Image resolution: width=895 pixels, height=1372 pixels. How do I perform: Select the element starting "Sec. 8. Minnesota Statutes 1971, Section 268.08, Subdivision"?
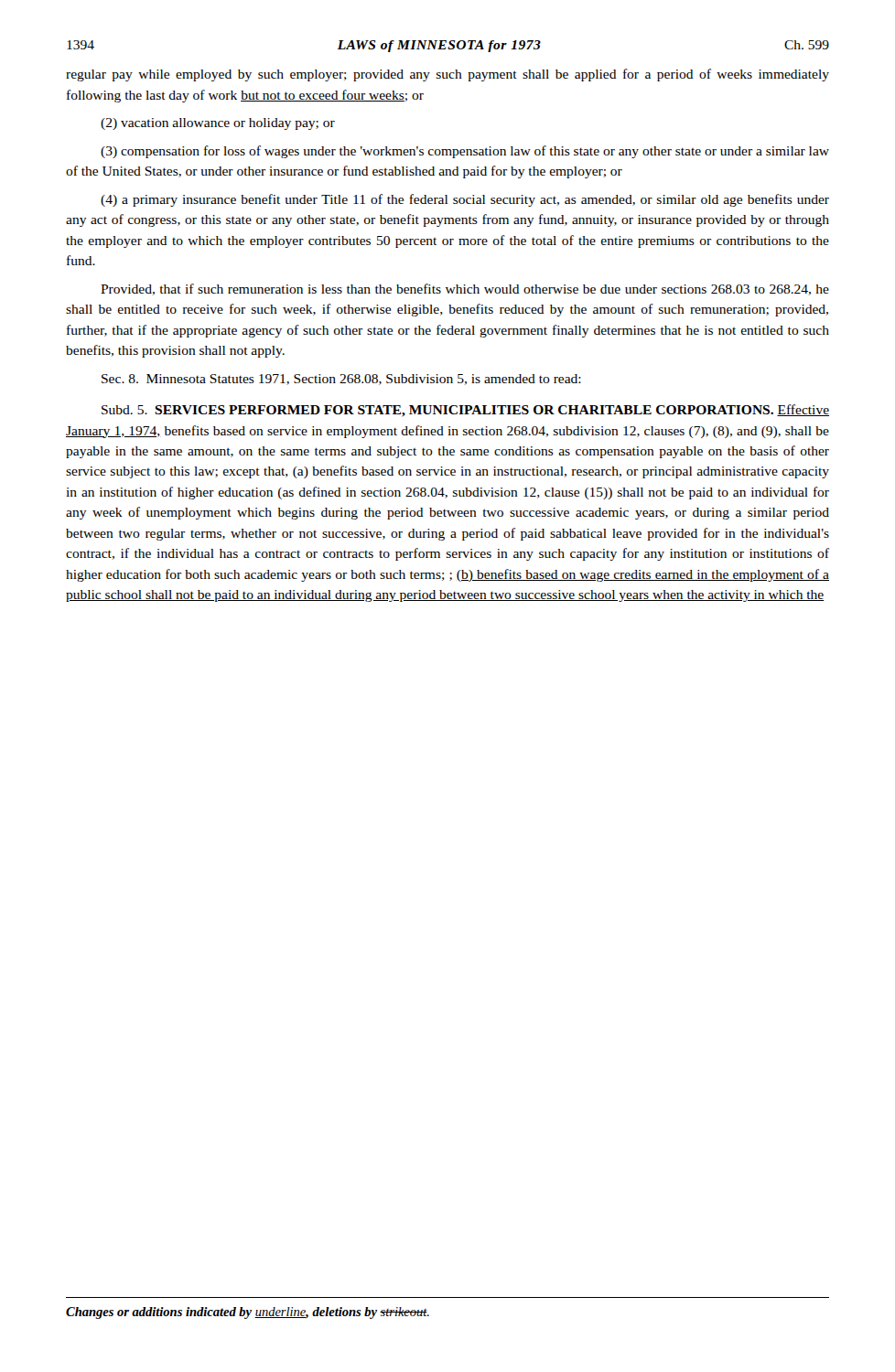pos(341,378)
